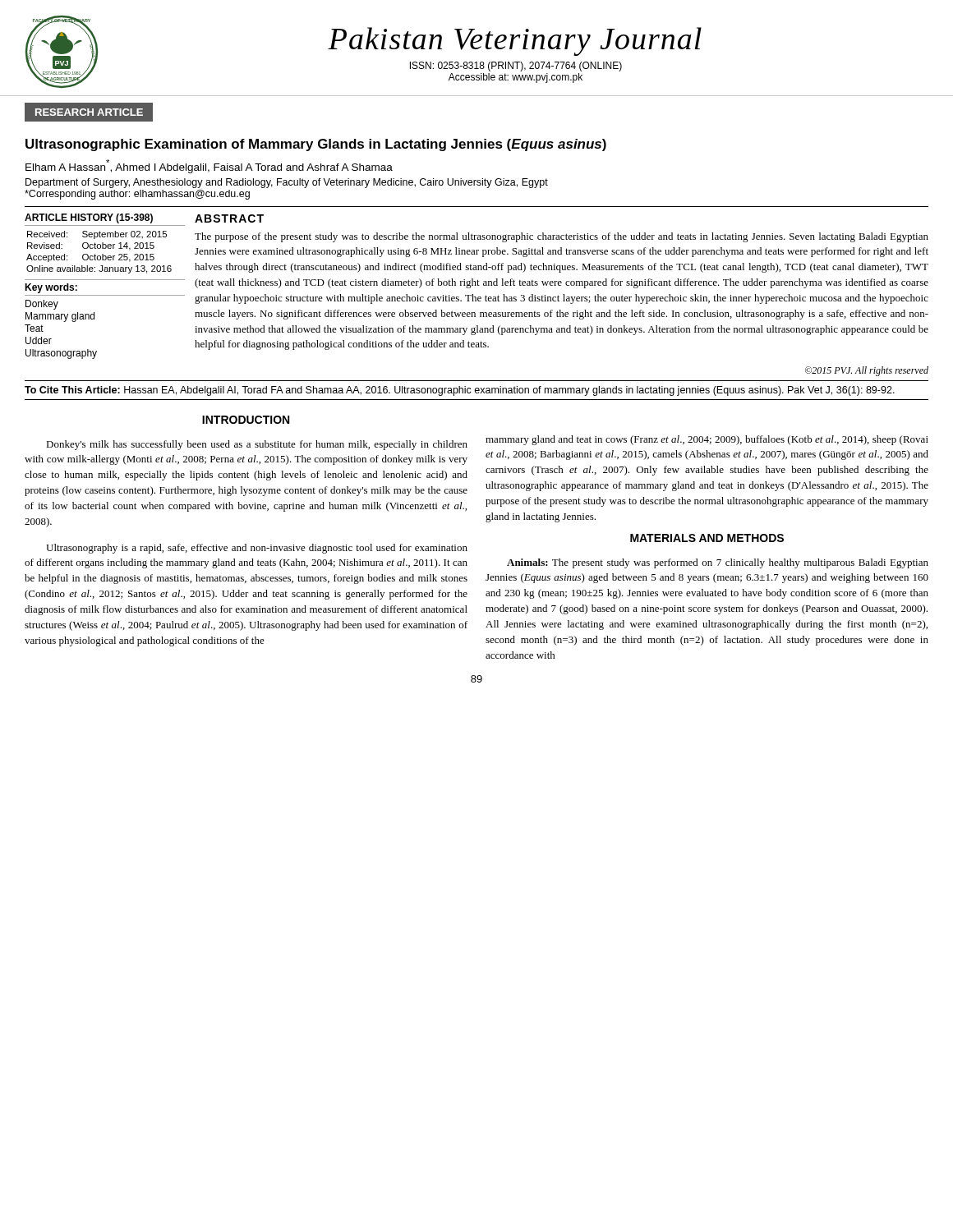Select the text block with the text "Ultrasonography is a rapid, safe, effective and"
Viewport: 953px width, 1232px height.
tap(246, 593)
